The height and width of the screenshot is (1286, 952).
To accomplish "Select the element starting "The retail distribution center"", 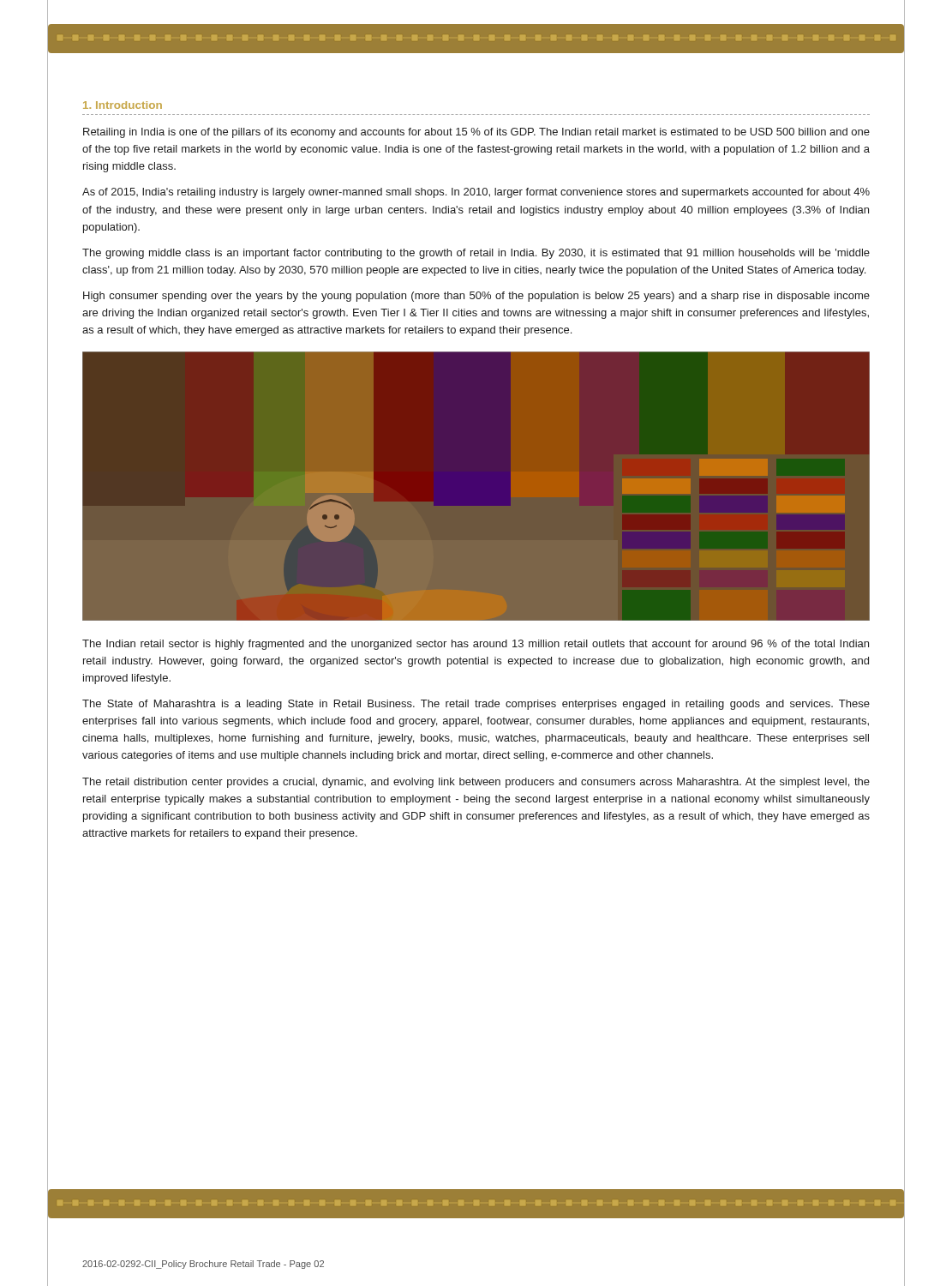I will (476, 807).
